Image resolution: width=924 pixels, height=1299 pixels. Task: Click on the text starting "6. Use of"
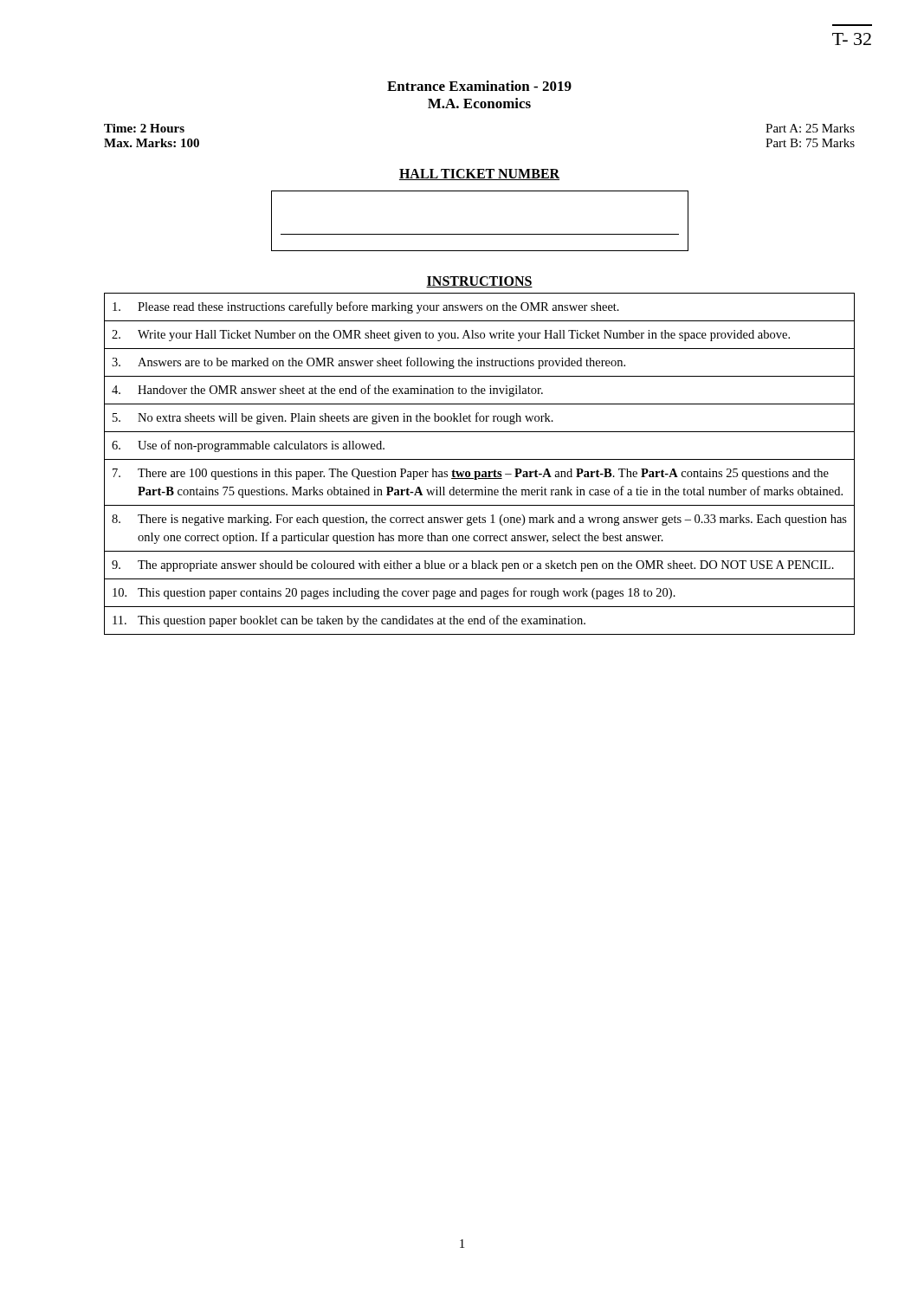[479, 446]
